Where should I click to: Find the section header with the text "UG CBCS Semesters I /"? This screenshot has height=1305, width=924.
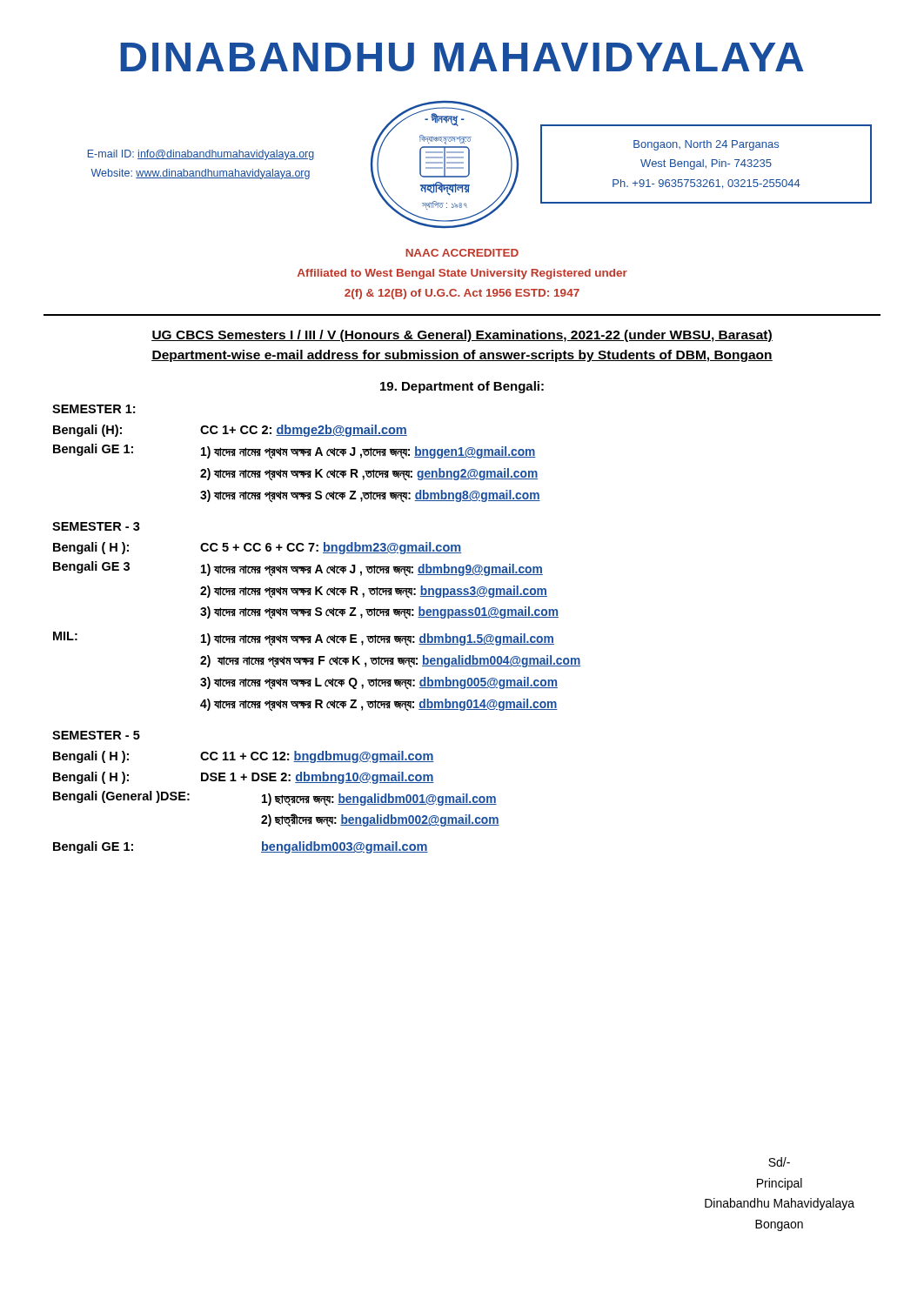tap(462, 344)
